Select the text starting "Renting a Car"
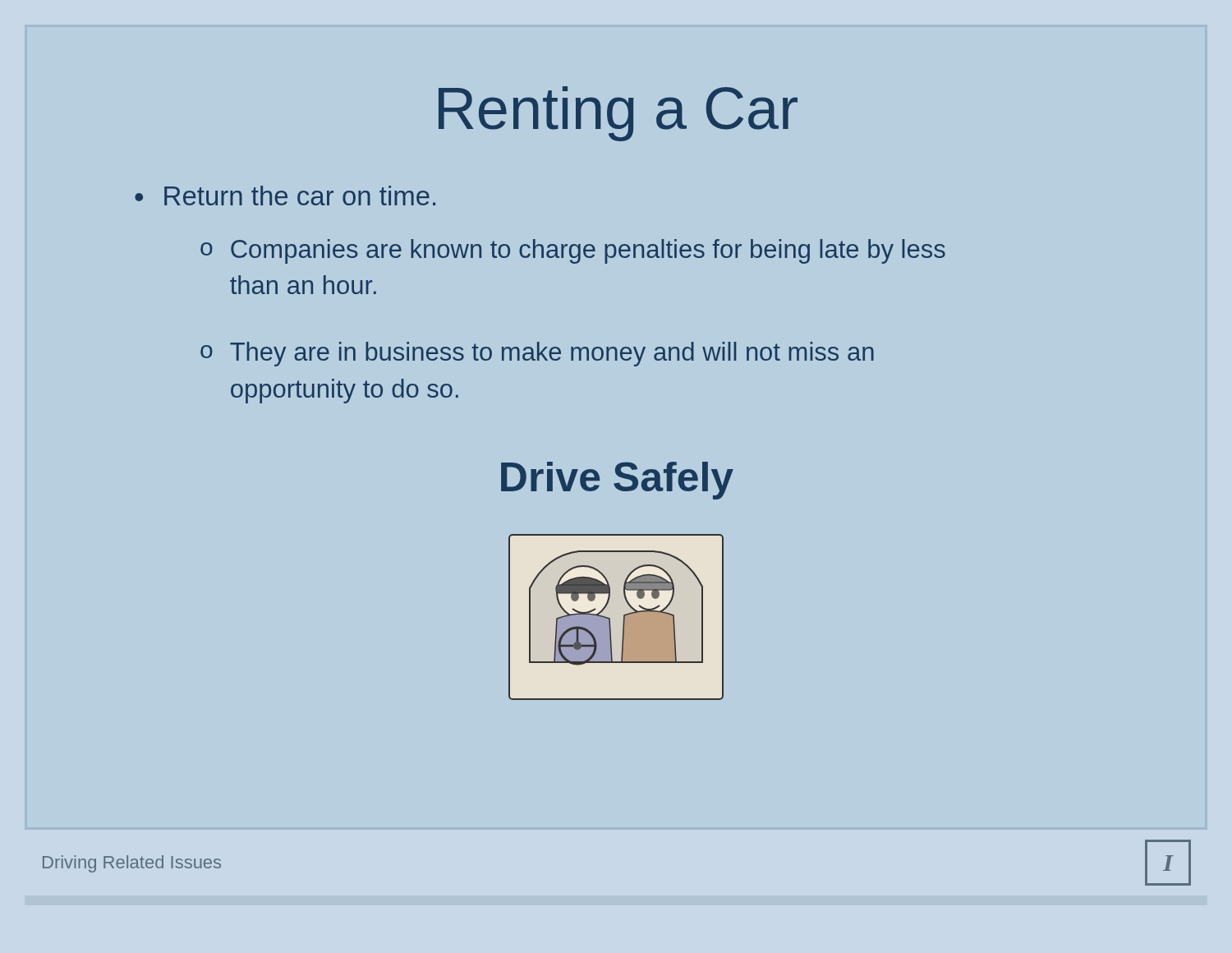1232x953 pixels. 616,108
